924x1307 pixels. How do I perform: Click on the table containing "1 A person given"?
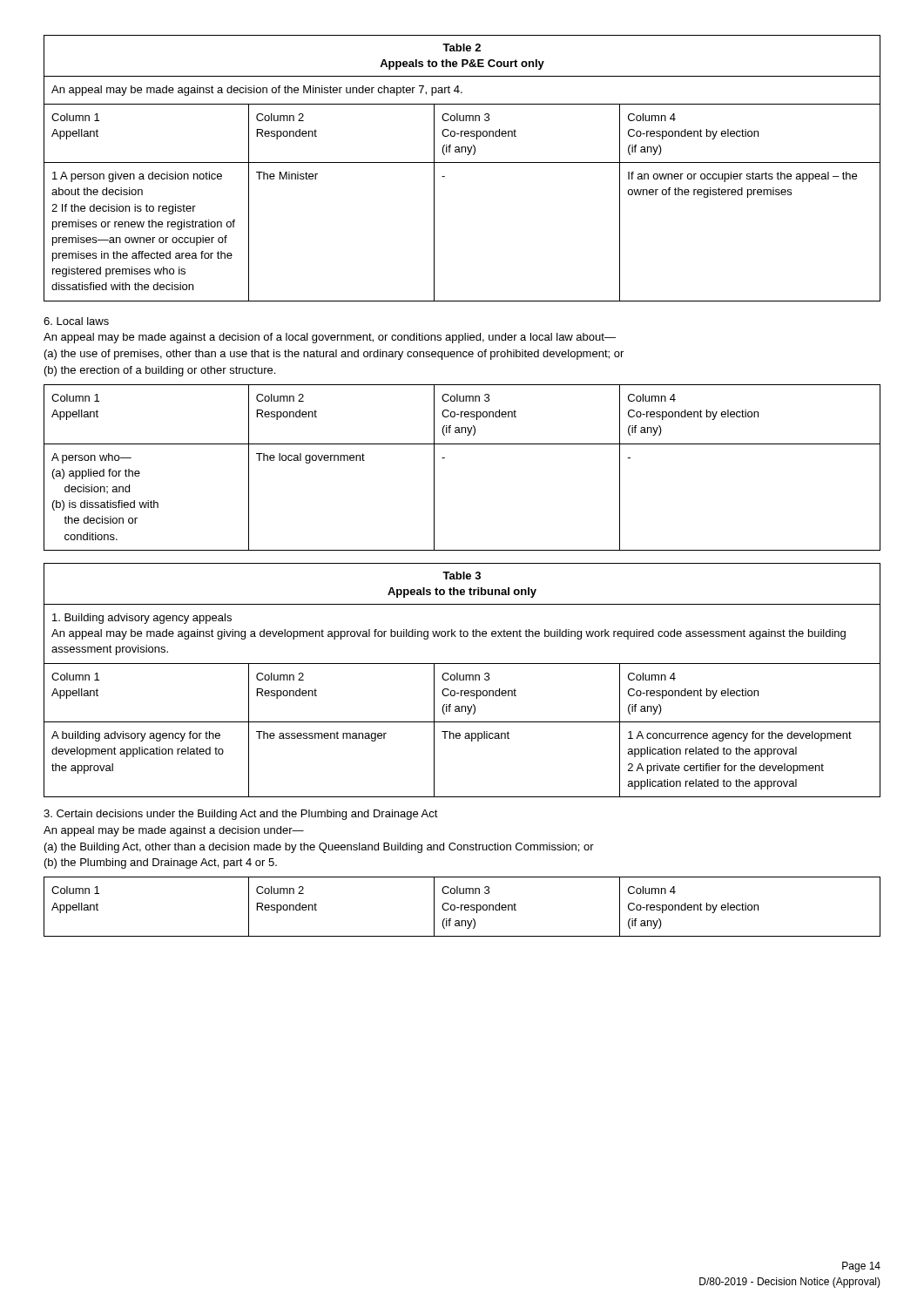[462, 168]
